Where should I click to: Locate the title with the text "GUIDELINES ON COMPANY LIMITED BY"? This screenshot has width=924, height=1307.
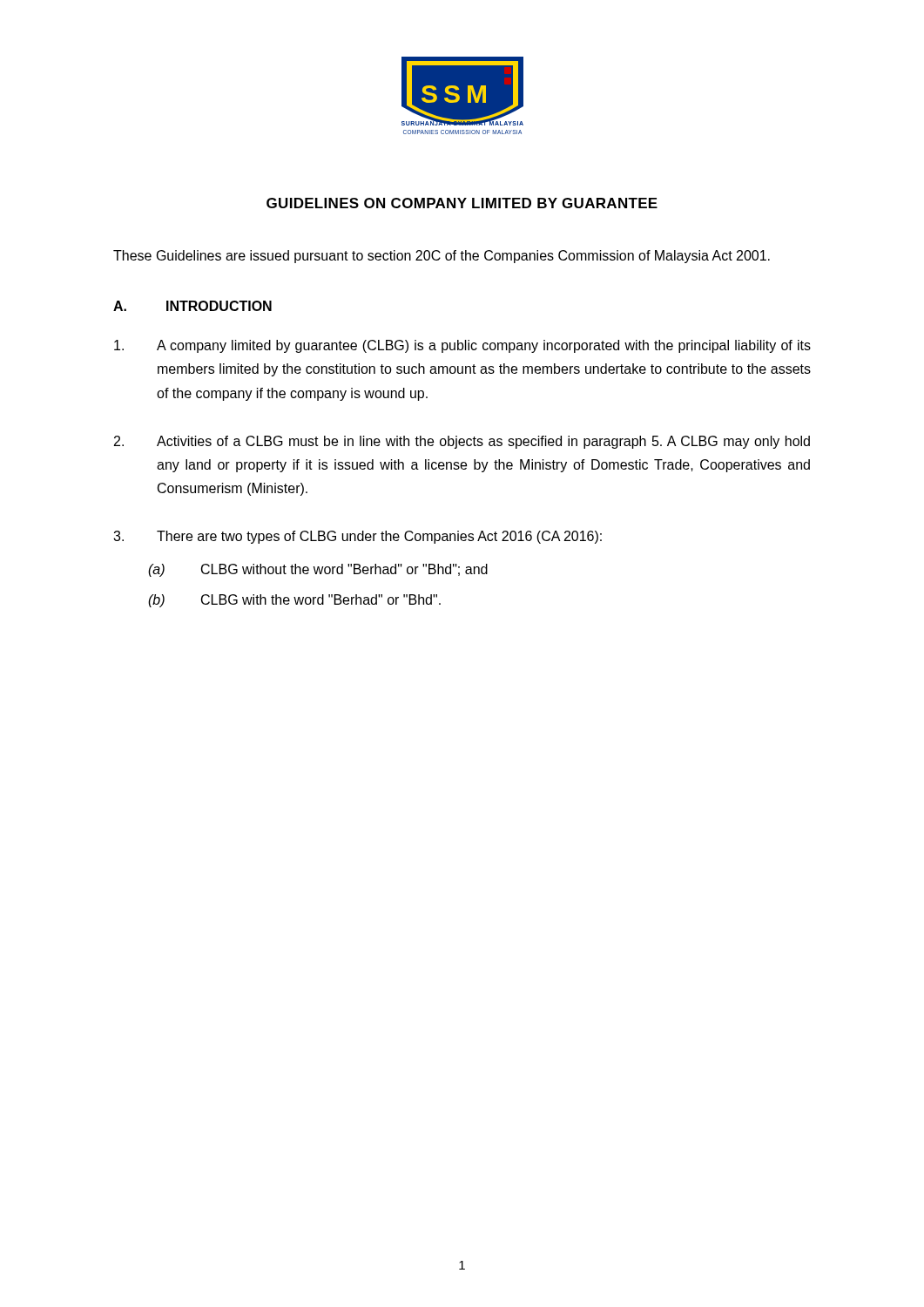coord(462,203)
